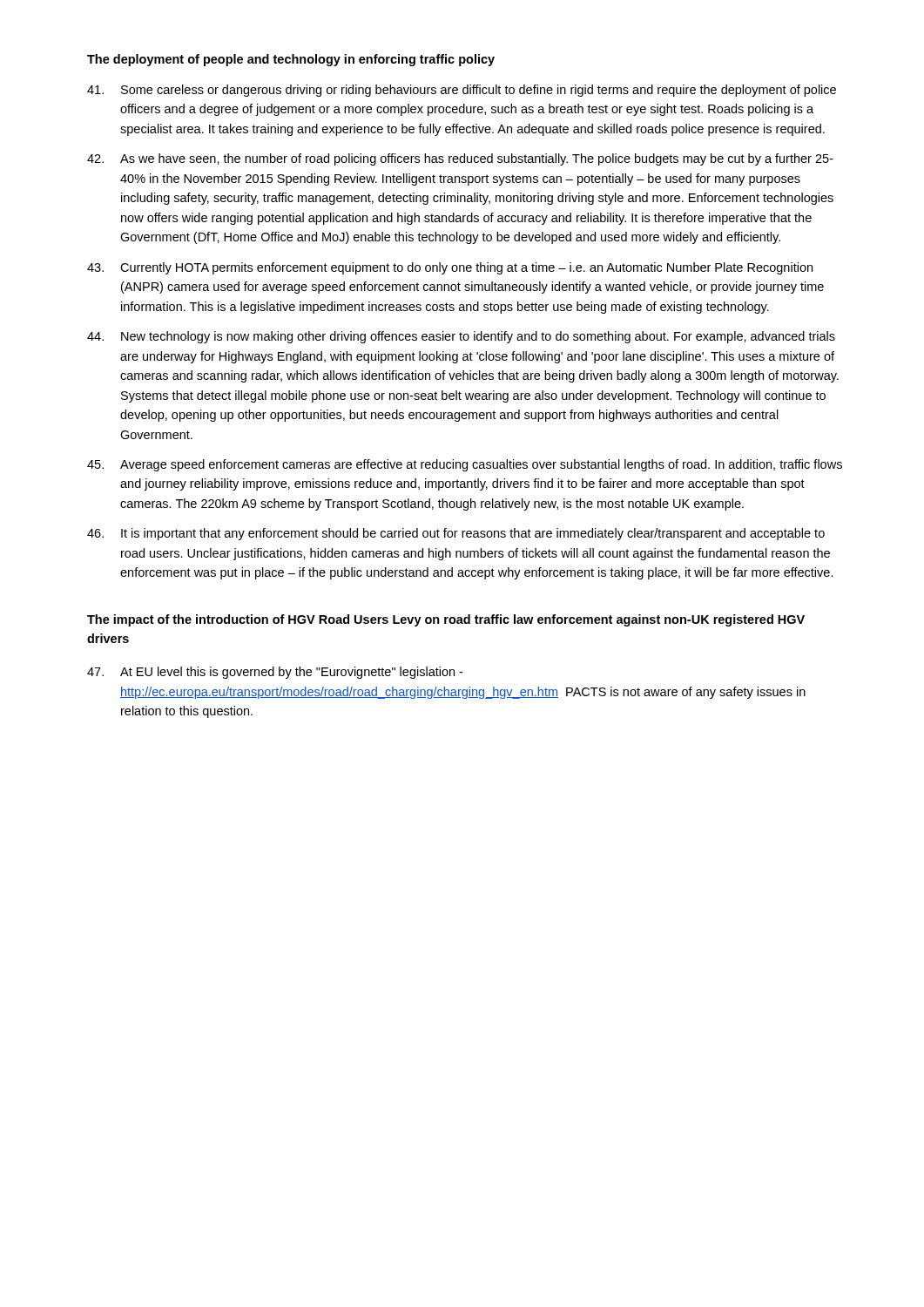
Task: Locate the section header with the text "The impact of the introduction"
Action: [x=446, y=629]
